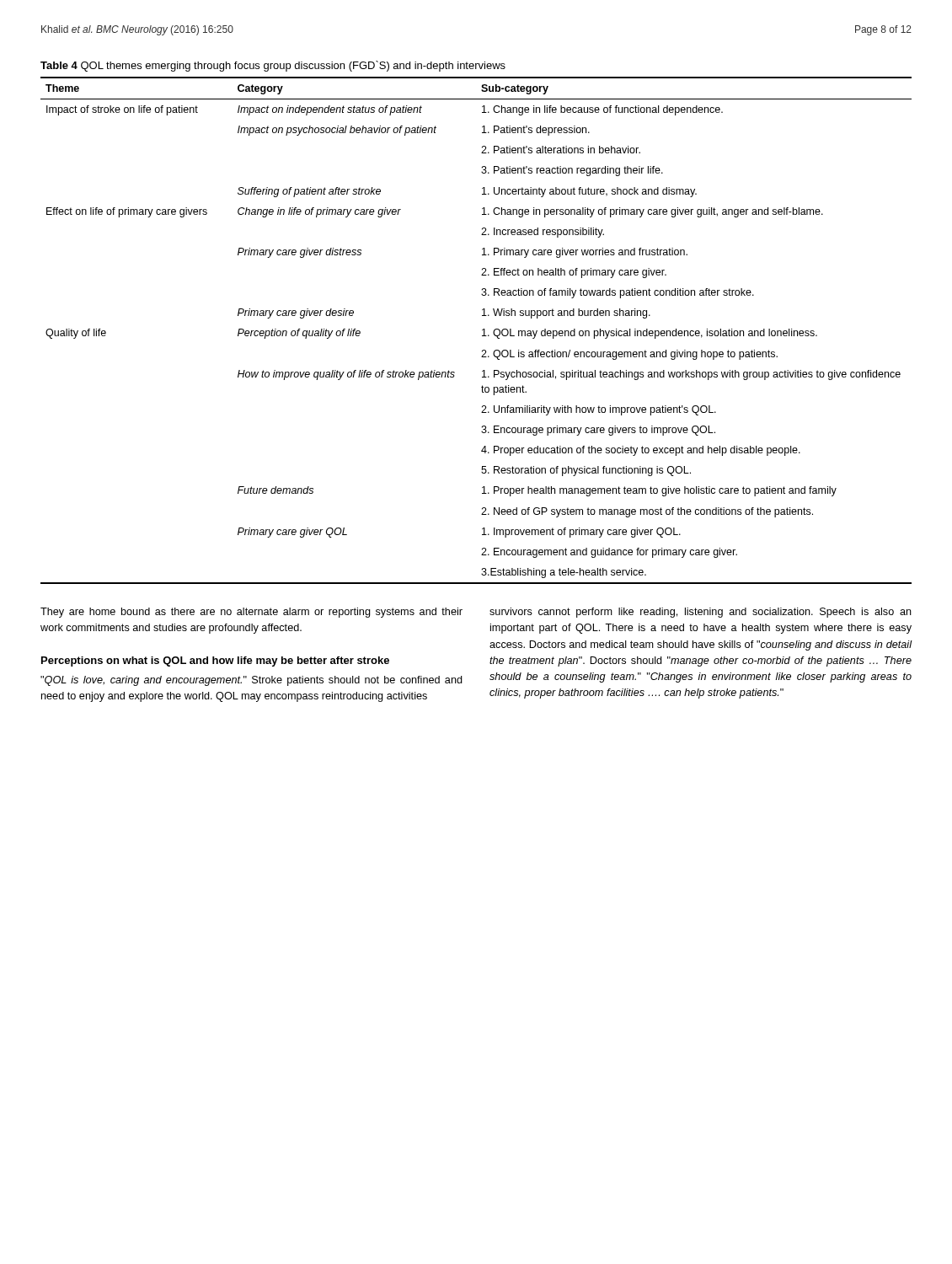The width and height of the screenshot is (952, 1264).
Task: Locate the text starting "survivors cannot perform like reading, listening and"
Action: tap(701, 652)
